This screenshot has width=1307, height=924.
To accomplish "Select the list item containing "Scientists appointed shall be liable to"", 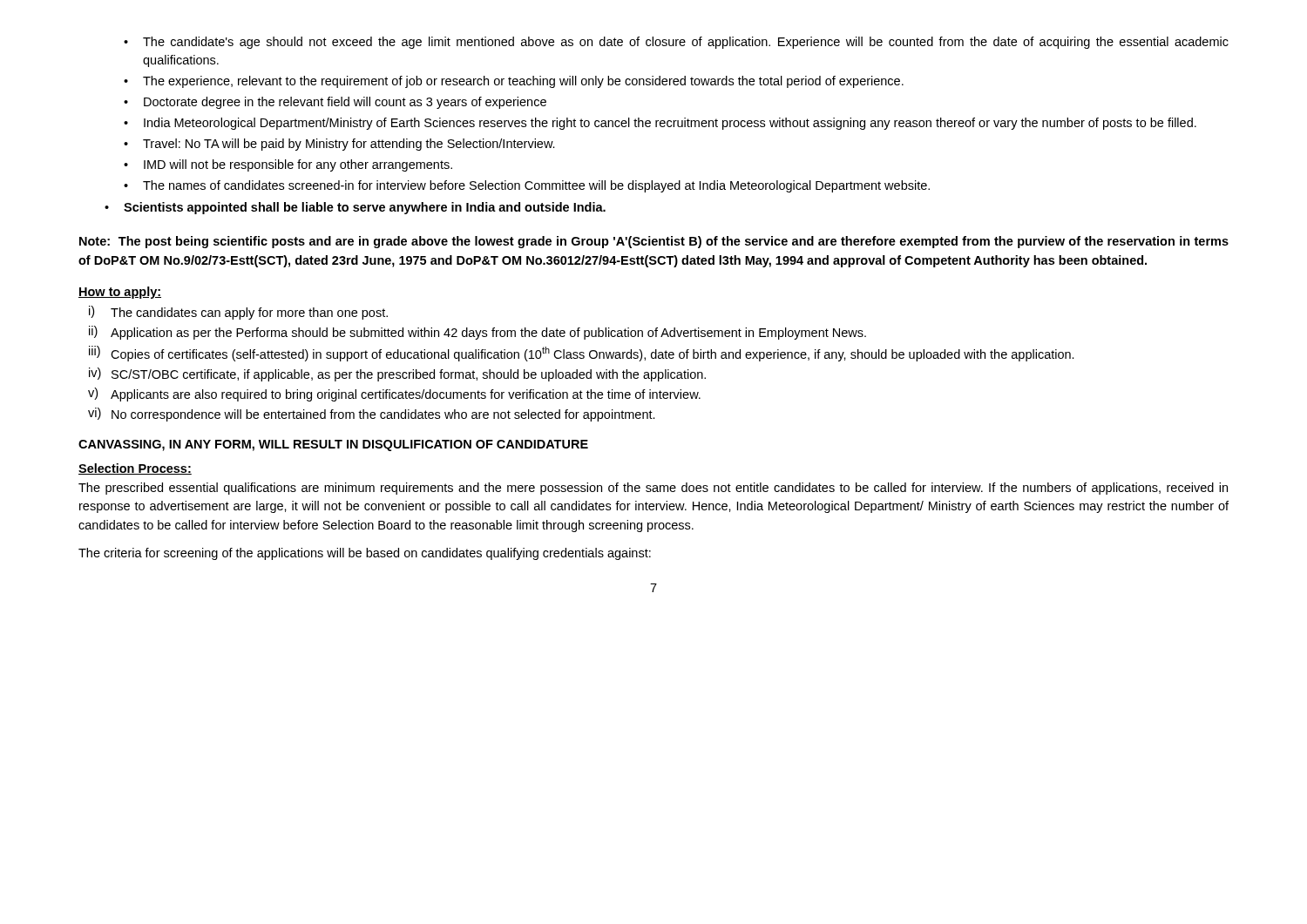I will tap(355, 208).
